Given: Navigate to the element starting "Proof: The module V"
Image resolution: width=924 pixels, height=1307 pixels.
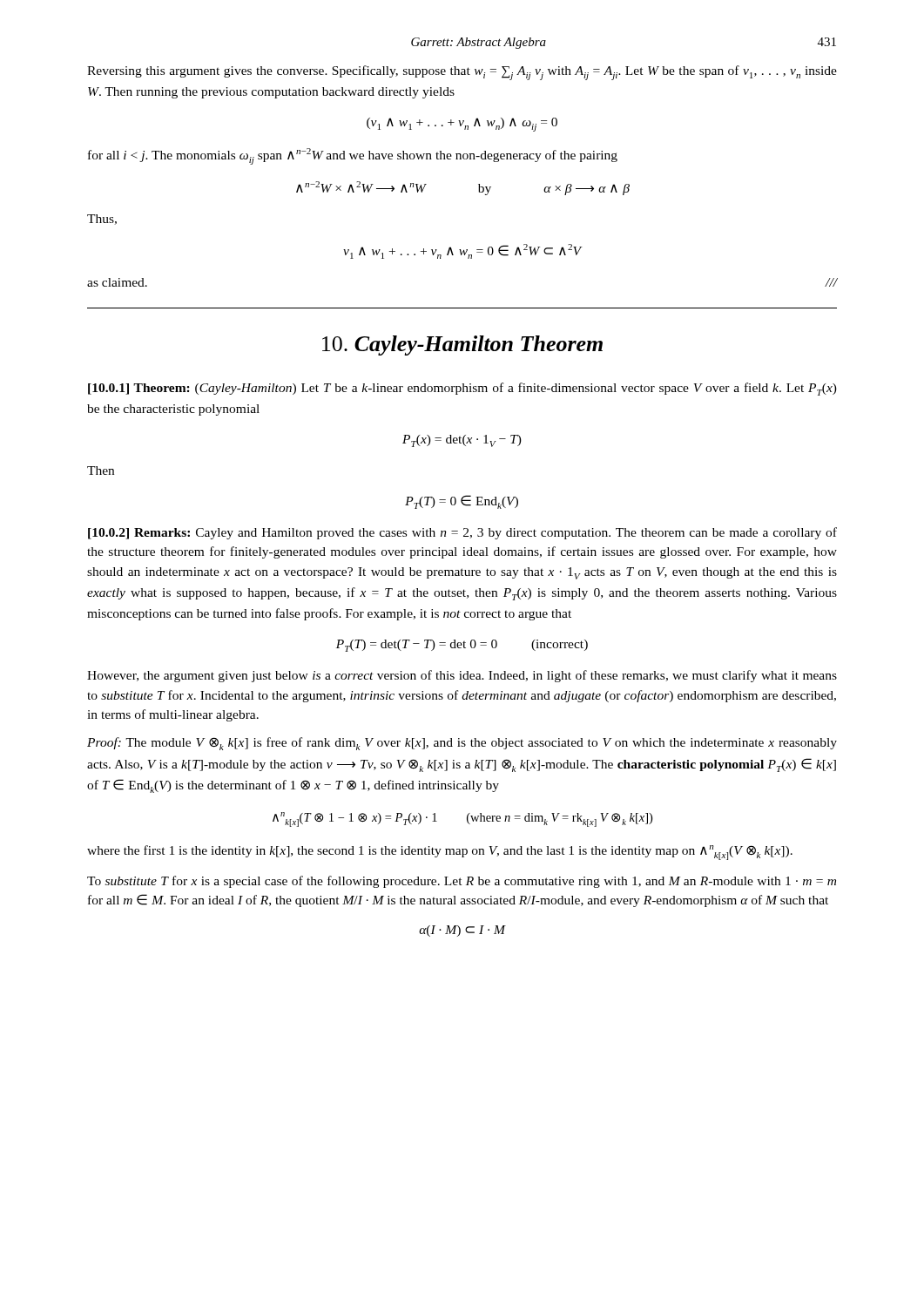Looking at the screenshot, I should click(462, 765).
